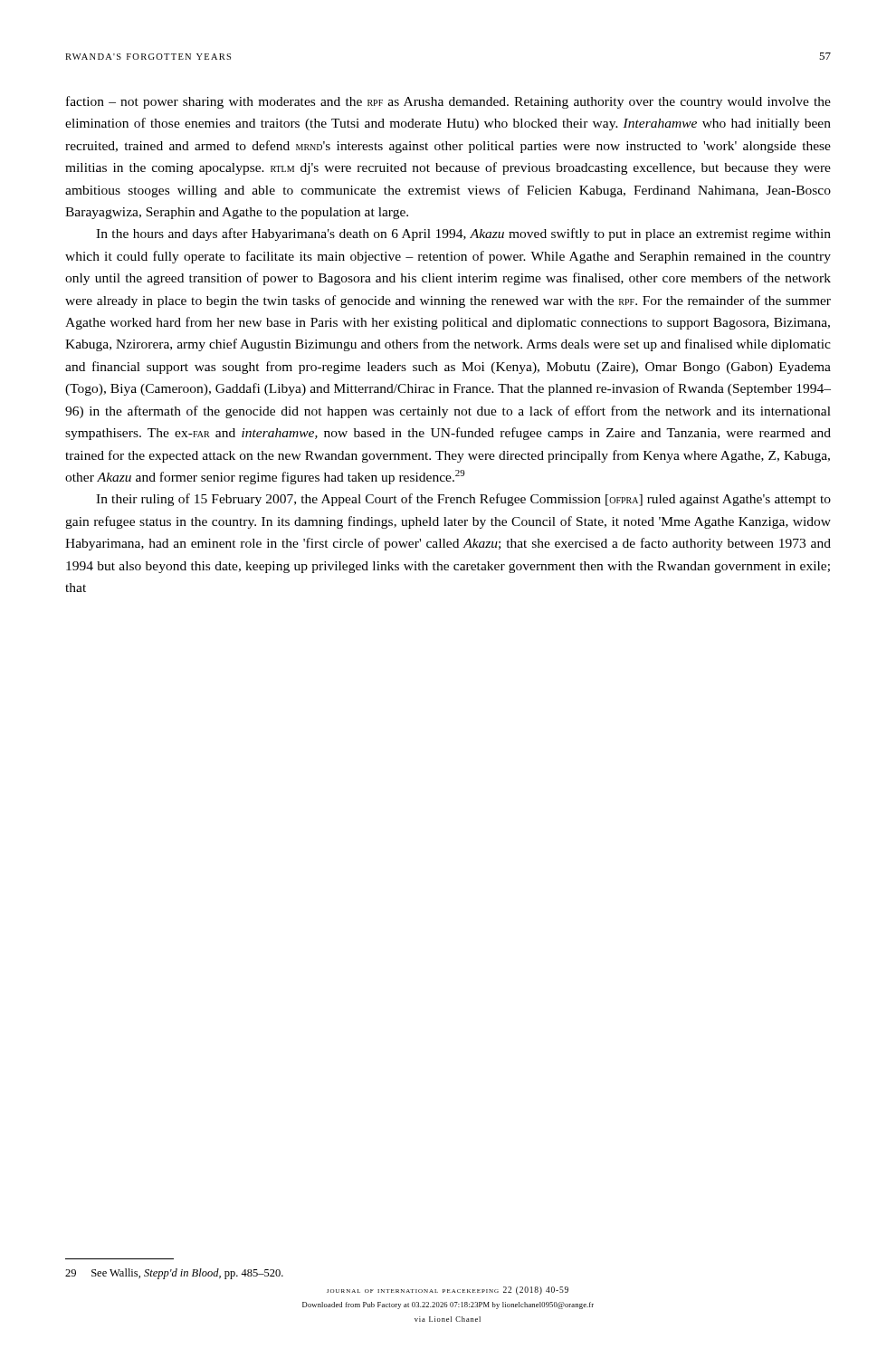The width and height of the screenshot is (896, 1358).
Task: Locate the block of text that opens with "29 See Wallis, Stepp'd in Blood, pp."
Action: (x=174, y=1273)
